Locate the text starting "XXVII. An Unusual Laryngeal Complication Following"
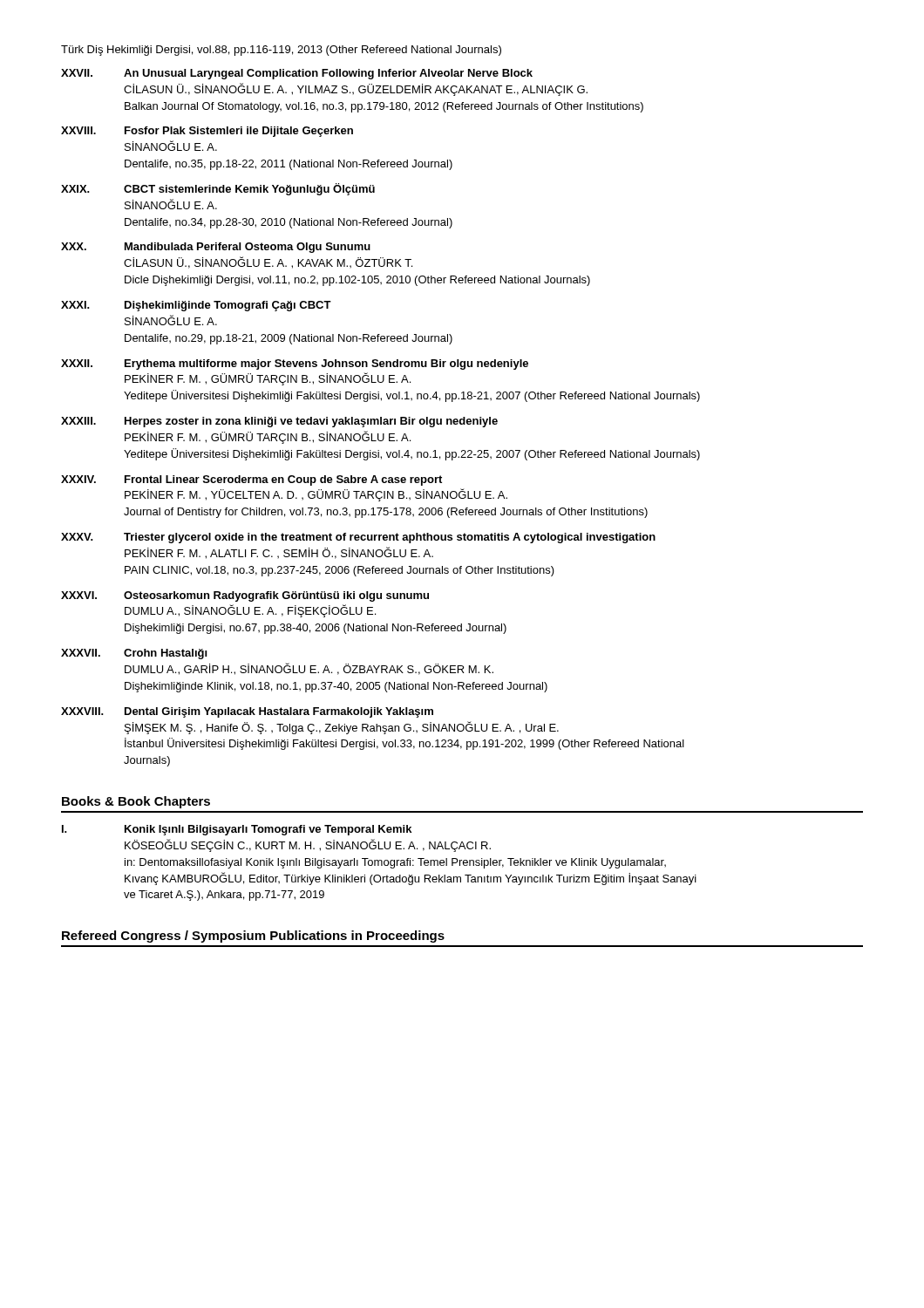The image size is (924, 1308). point(462,90)
